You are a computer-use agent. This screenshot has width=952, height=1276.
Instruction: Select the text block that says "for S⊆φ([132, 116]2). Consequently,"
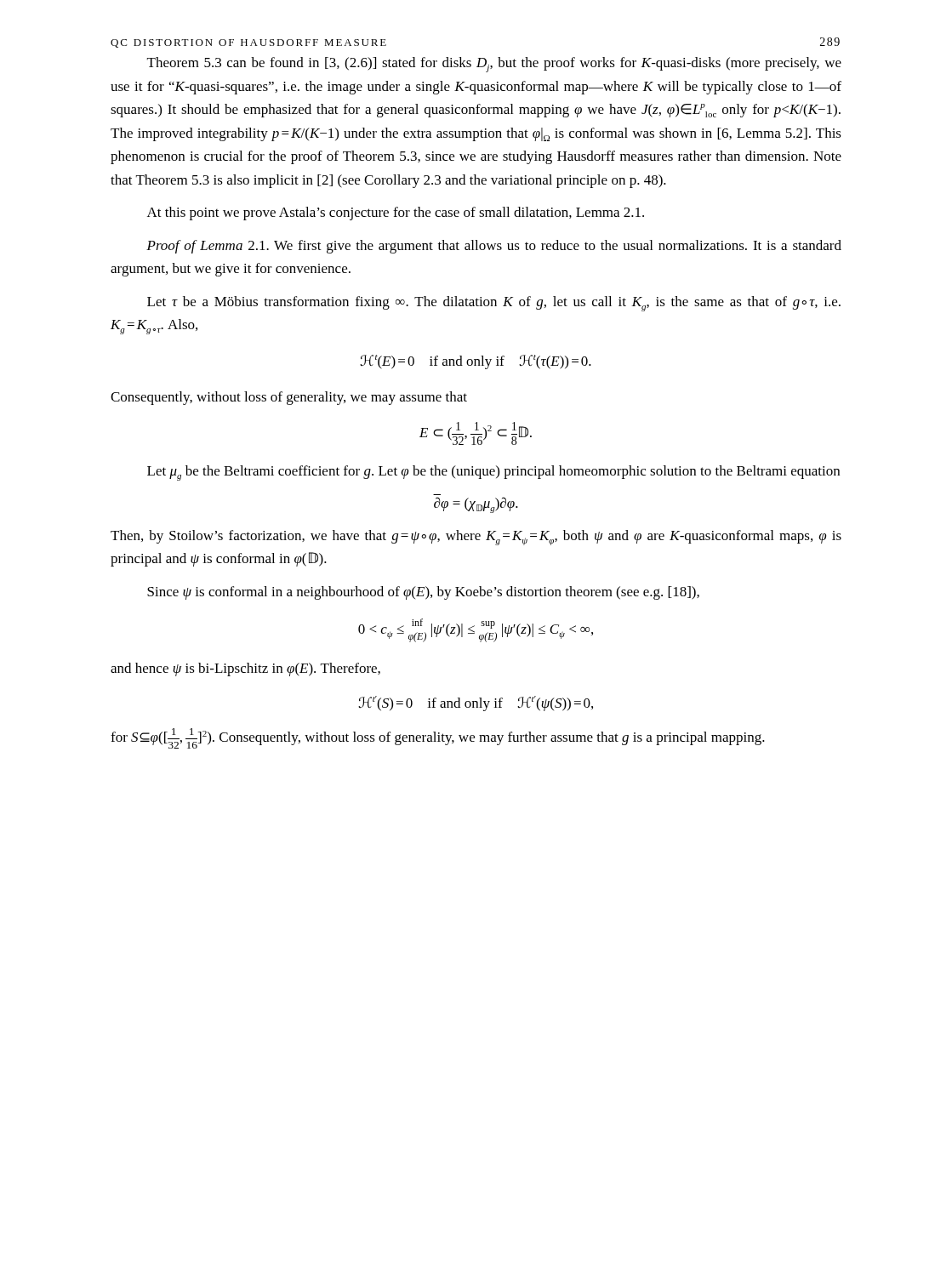(476, 738)
